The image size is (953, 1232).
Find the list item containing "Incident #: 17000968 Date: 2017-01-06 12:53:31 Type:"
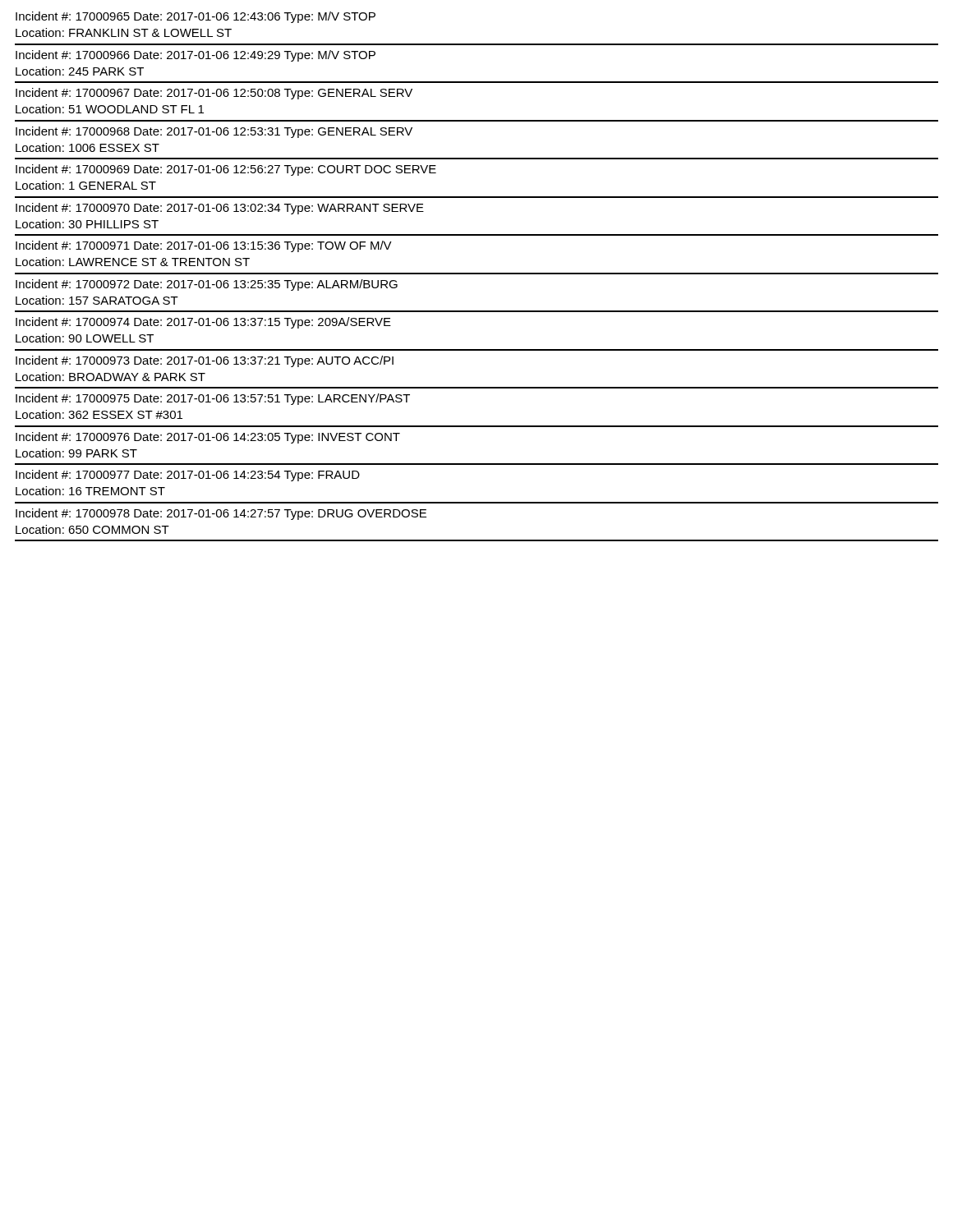[x=214, y=132]
